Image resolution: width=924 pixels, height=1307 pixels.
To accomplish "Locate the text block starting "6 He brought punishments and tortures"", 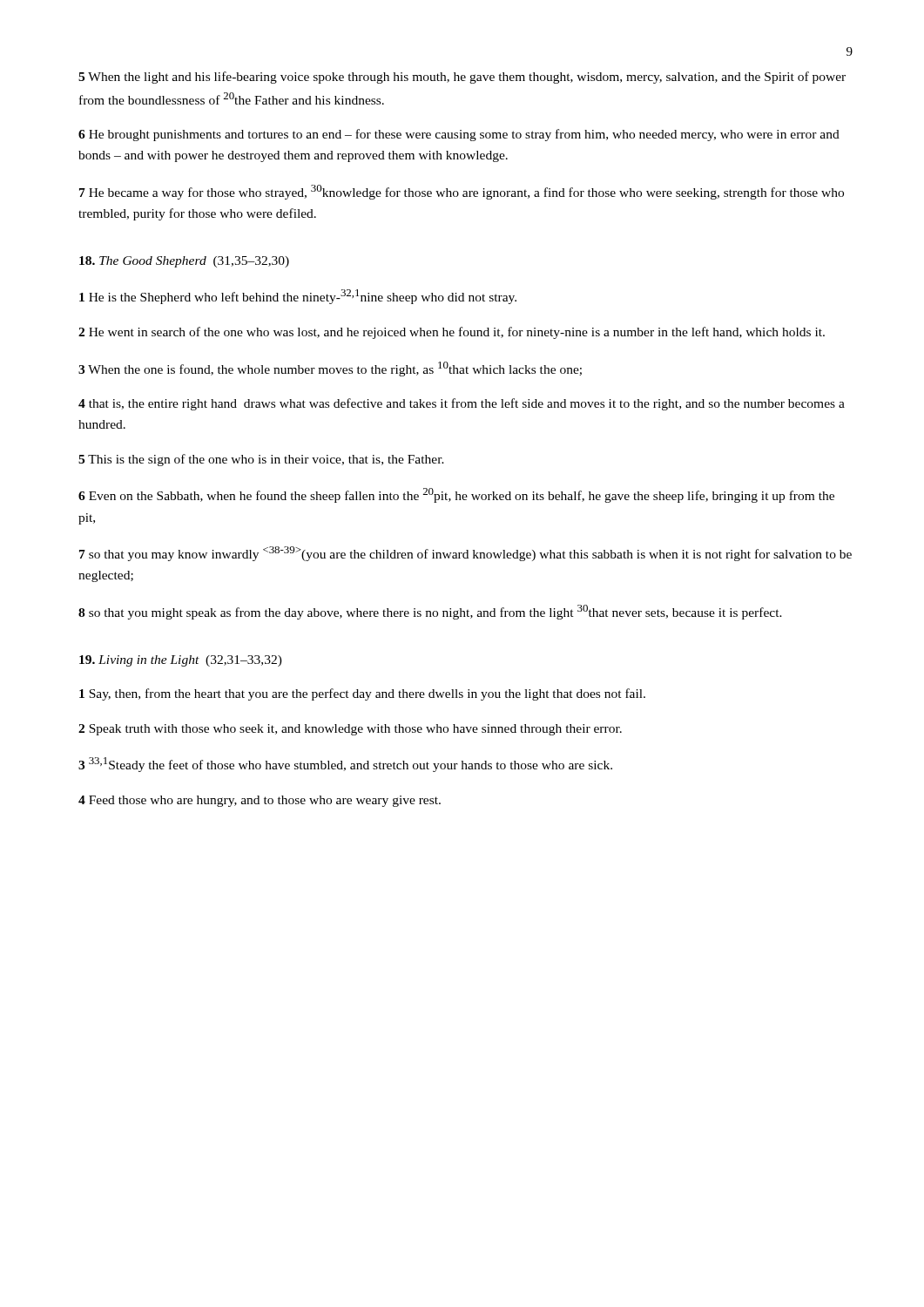I will [466, 145].
